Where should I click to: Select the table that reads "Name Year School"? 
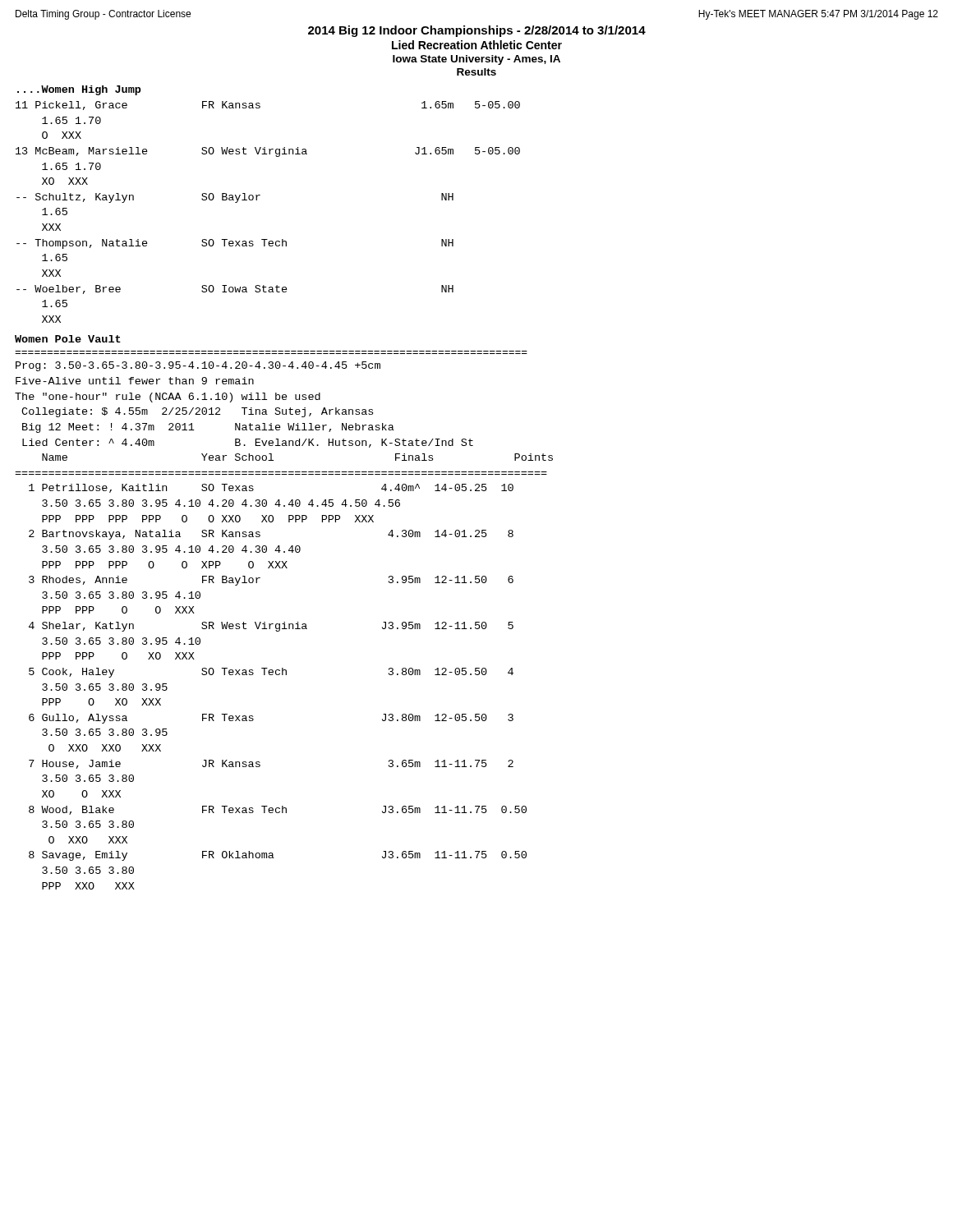coord(476,673)
